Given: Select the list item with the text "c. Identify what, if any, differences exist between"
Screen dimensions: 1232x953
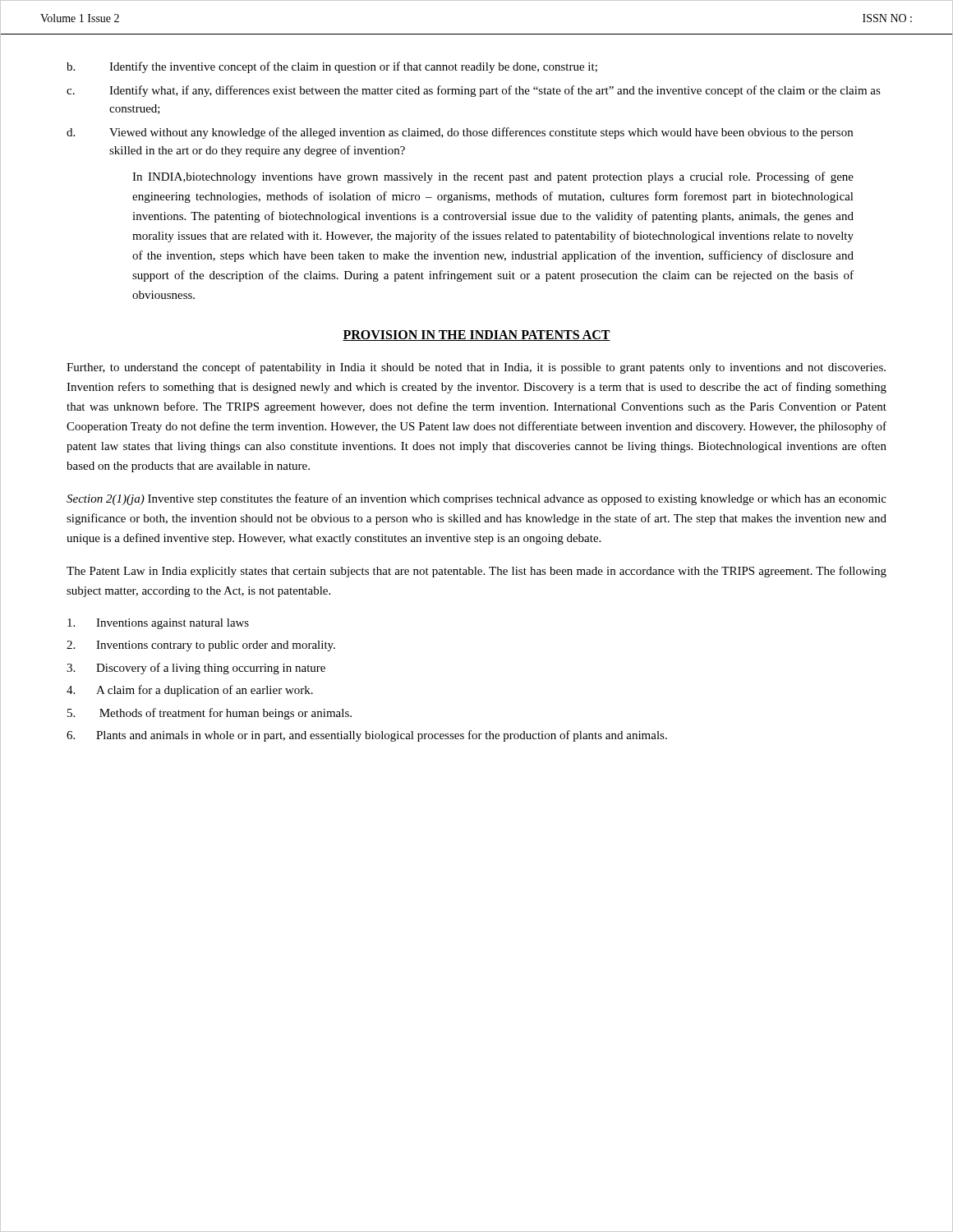Looking at the screenshot, I should [476, 99].
